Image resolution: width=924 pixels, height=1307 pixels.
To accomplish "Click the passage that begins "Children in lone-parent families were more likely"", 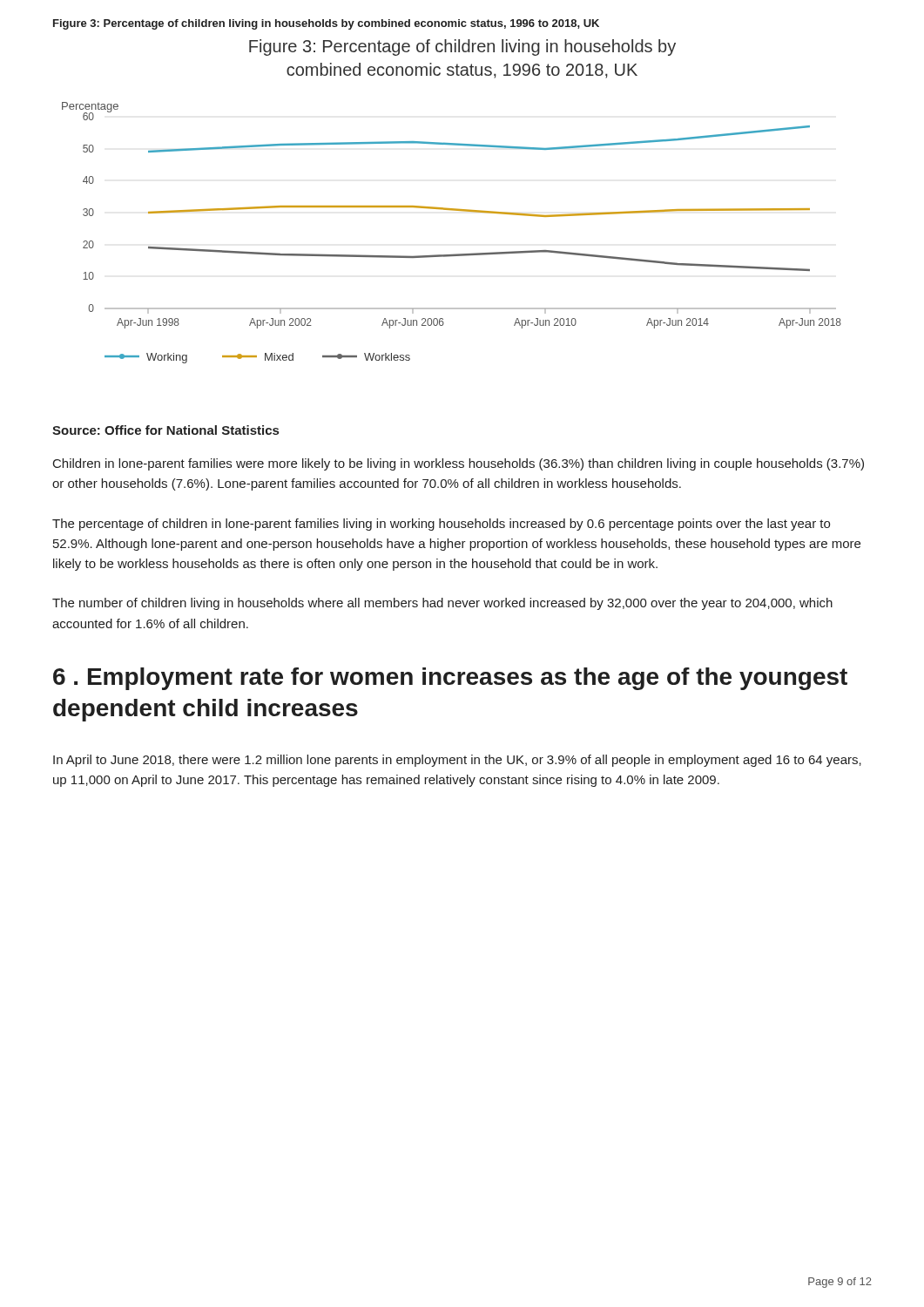I will (459, 473).
